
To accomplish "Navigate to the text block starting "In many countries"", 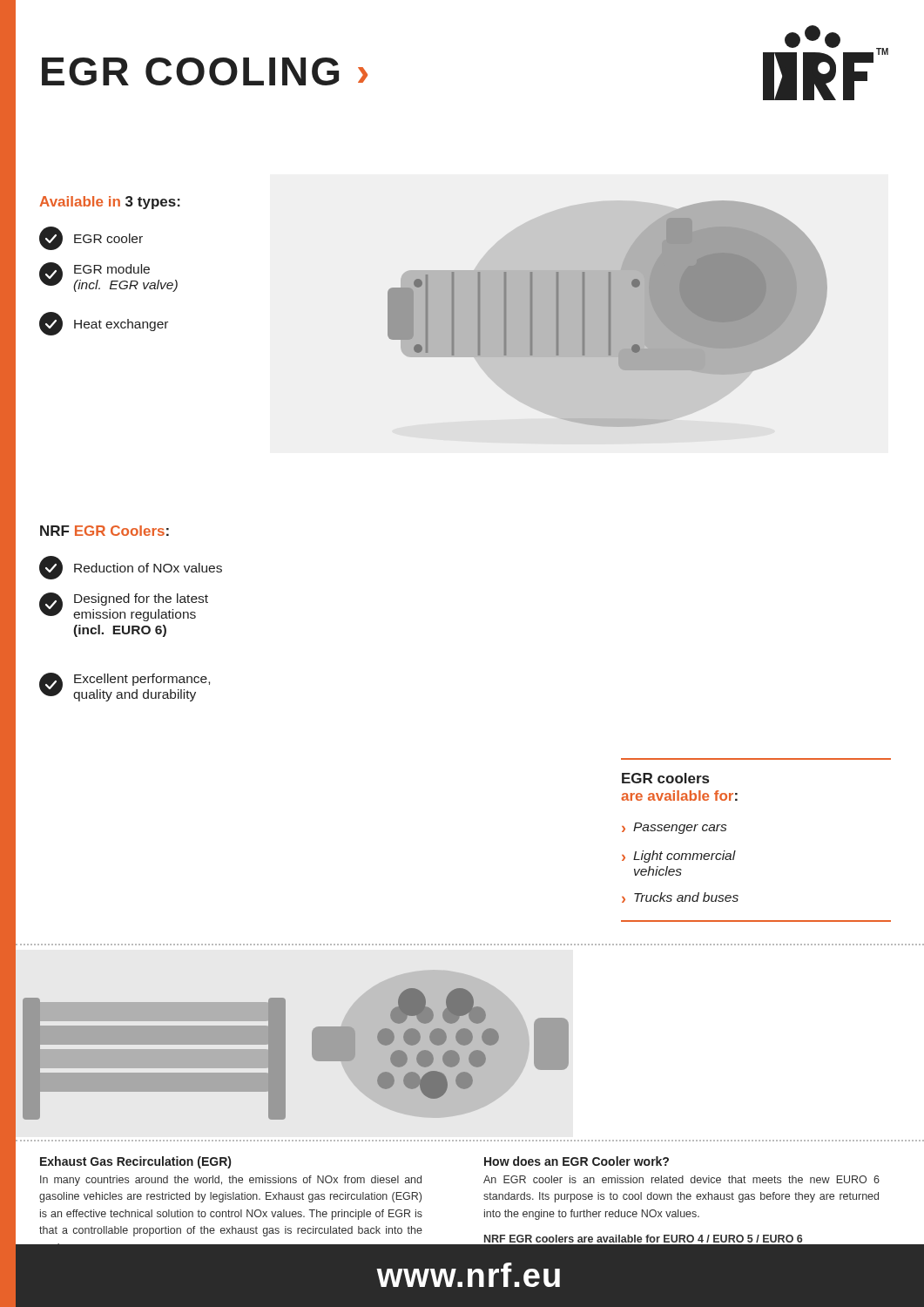I will (231, 1214).
